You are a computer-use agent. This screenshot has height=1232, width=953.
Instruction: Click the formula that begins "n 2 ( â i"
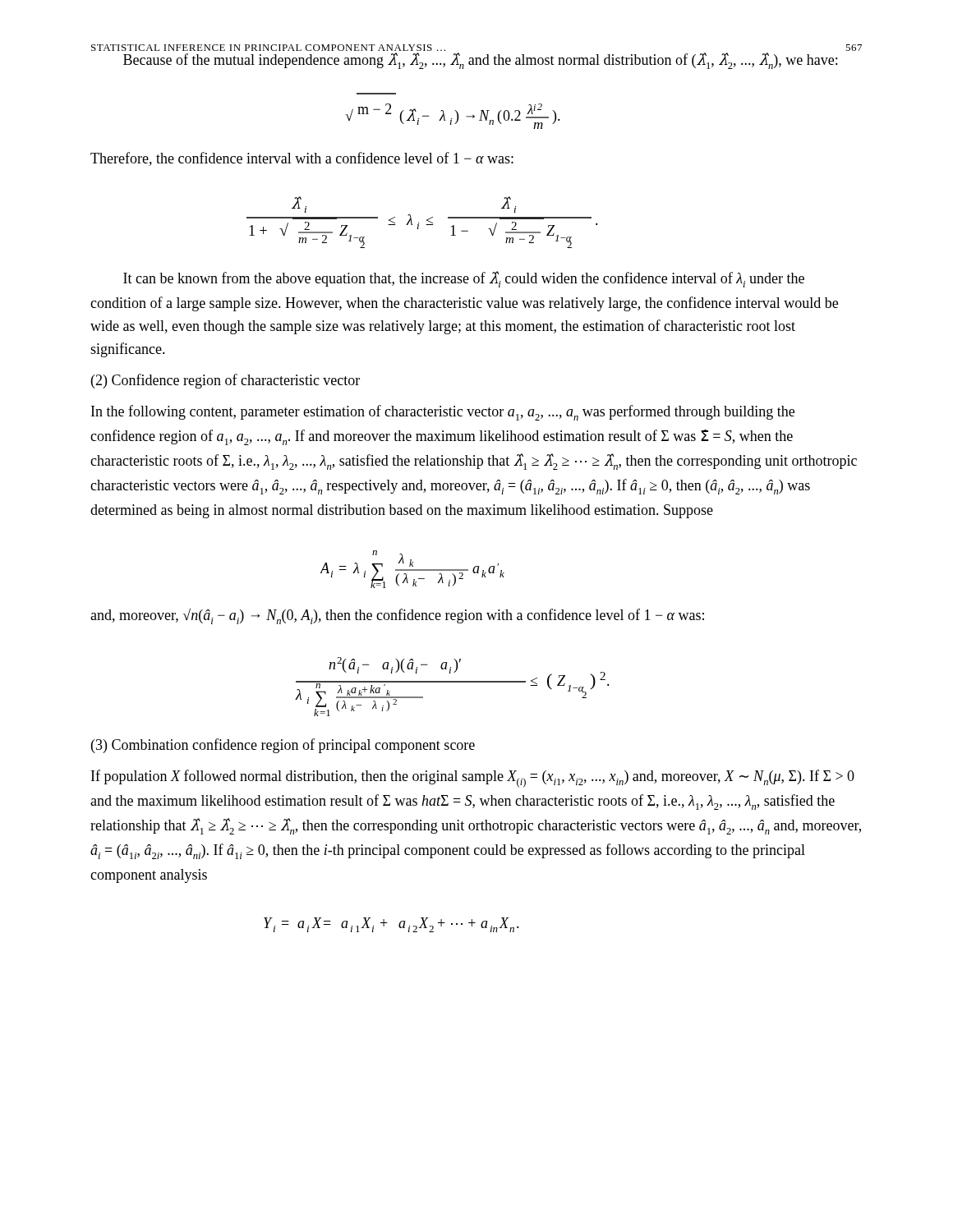click(x=476, y=682)
